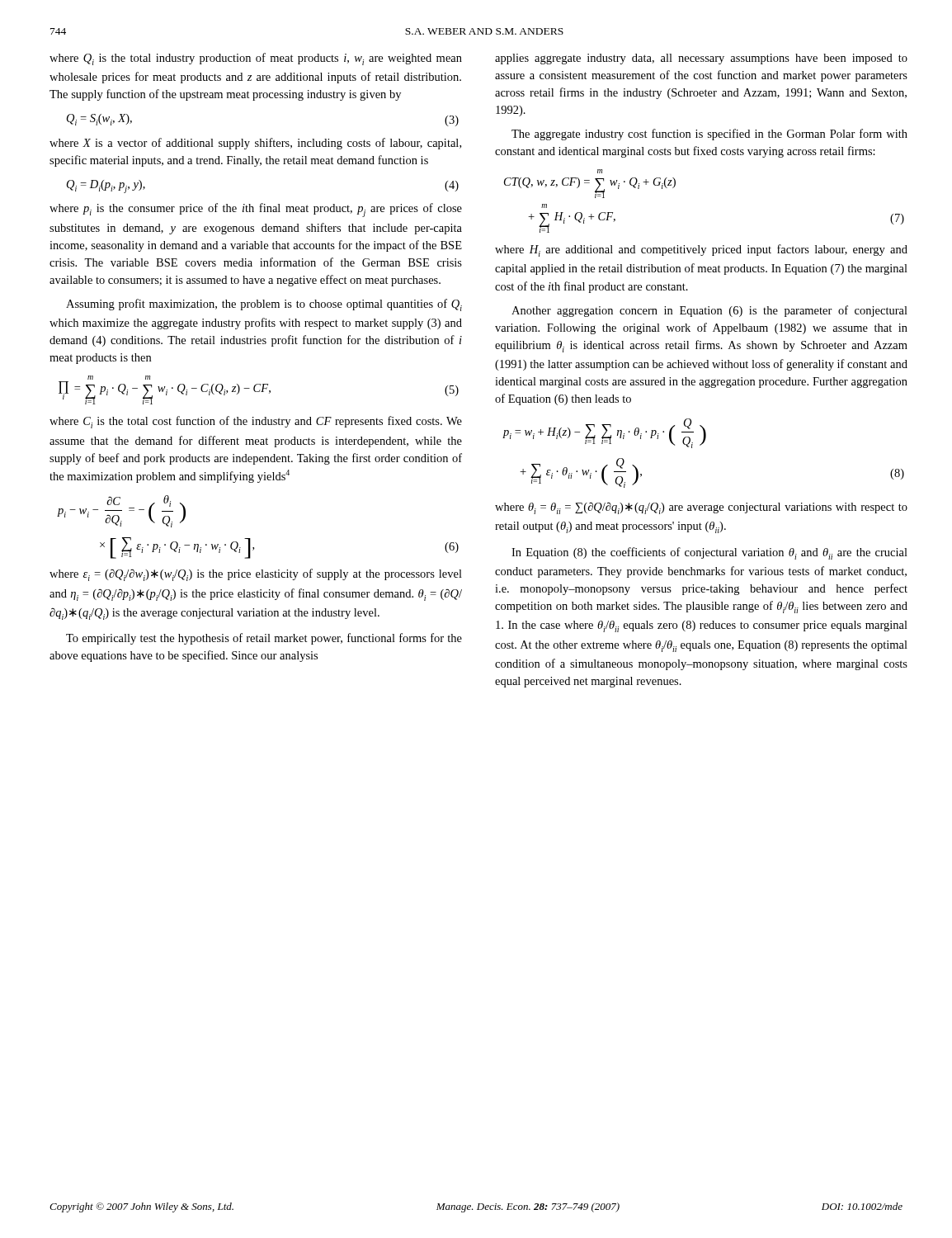Find the formula on this page that starts "CT(Q, w, z, CF)"
The image size is (952, 1238).
click(600, 171)
